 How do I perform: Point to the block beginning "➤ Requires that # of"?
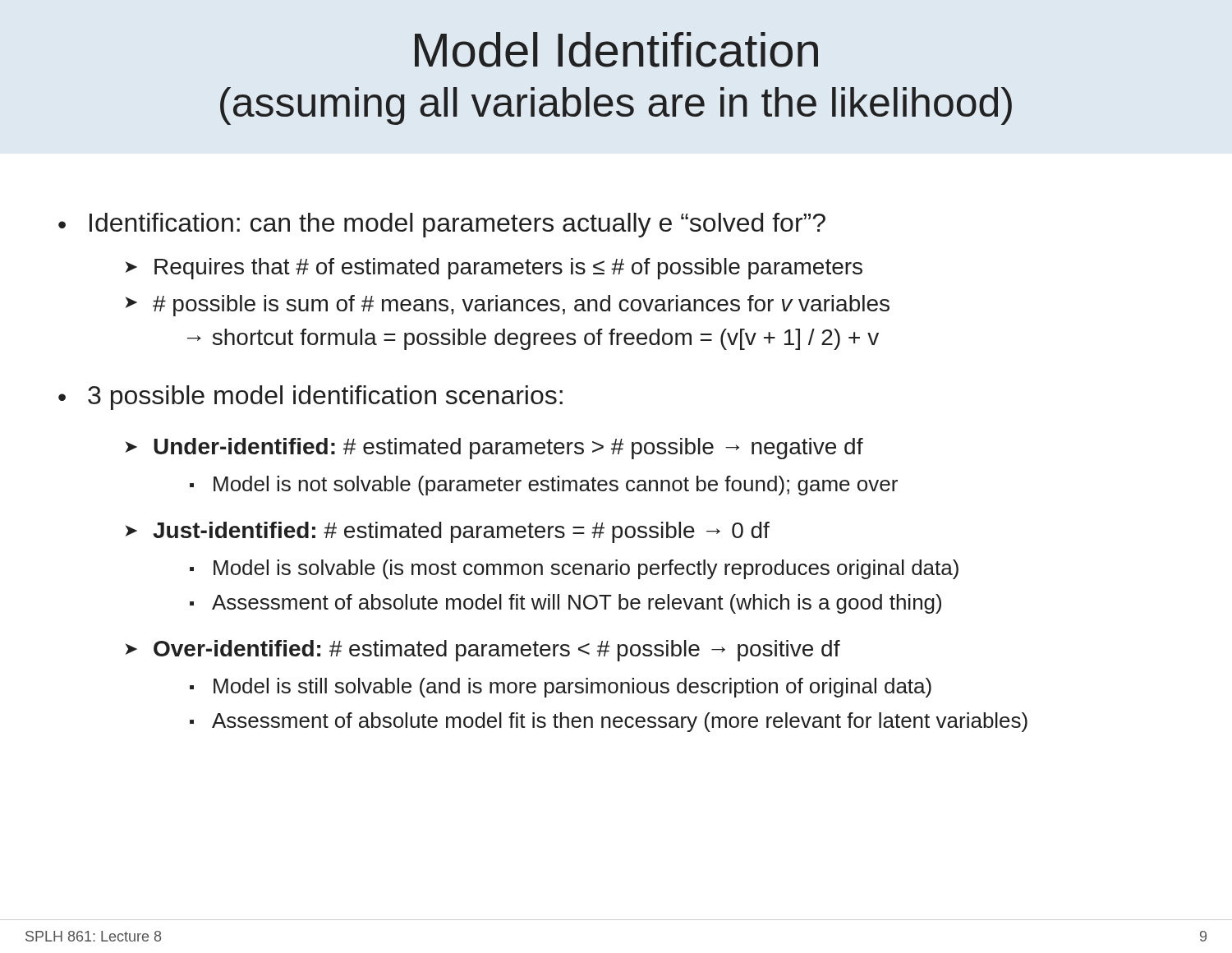point(493,268)
